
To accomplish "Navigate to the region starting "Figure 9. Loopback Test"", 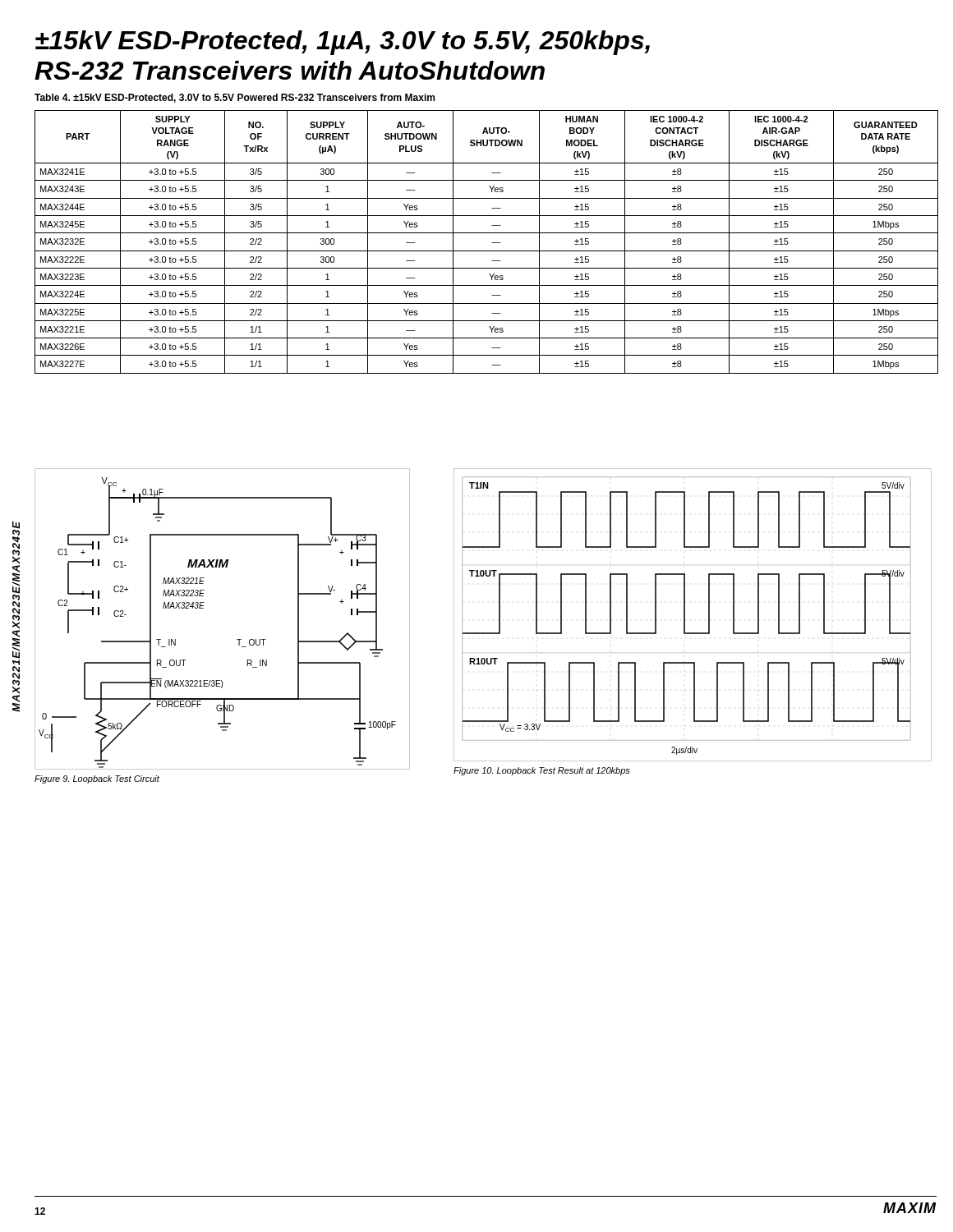I will pos(97,779).
